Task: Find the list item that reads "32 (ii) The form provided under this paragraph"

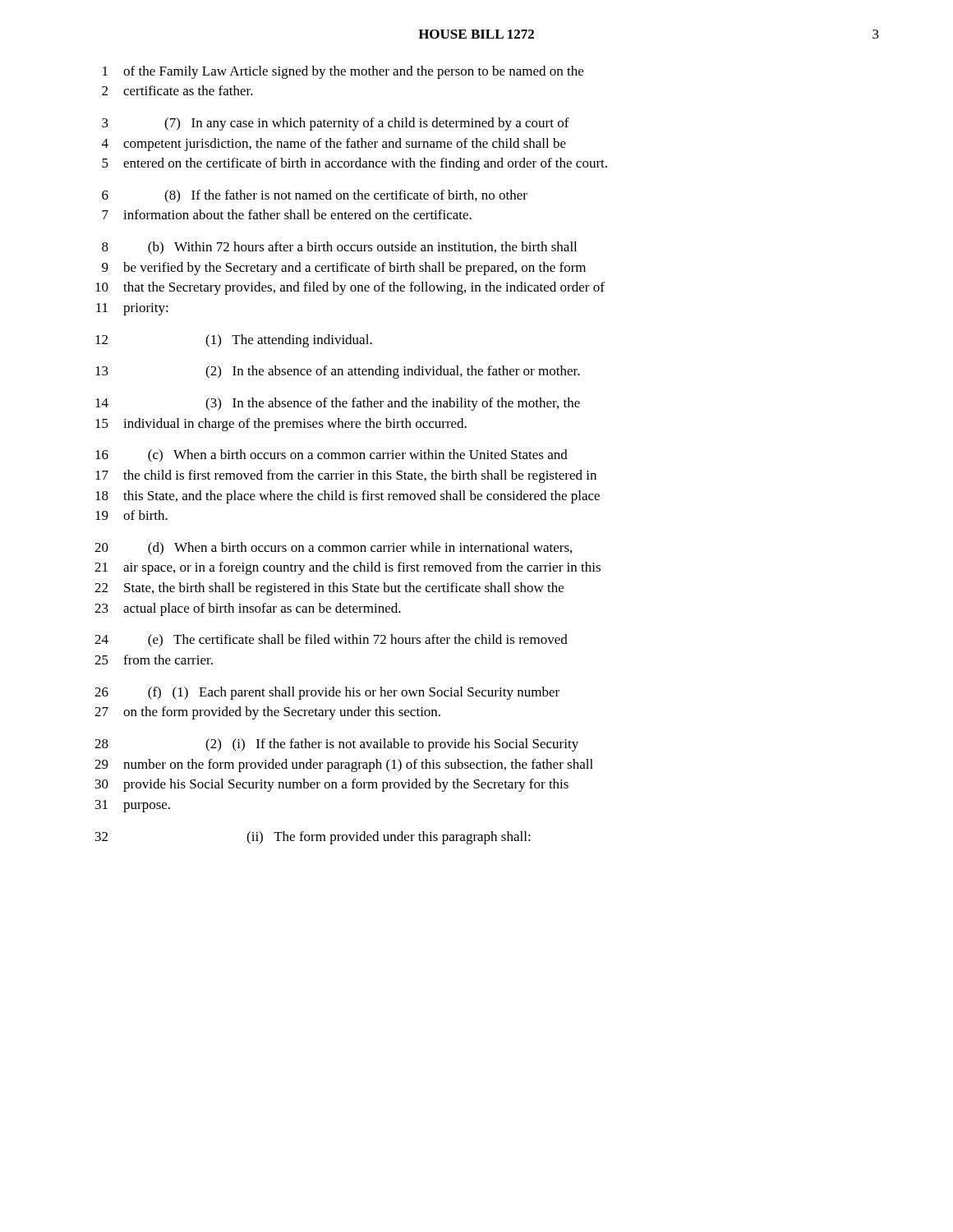Action: (x=476, y=837)
